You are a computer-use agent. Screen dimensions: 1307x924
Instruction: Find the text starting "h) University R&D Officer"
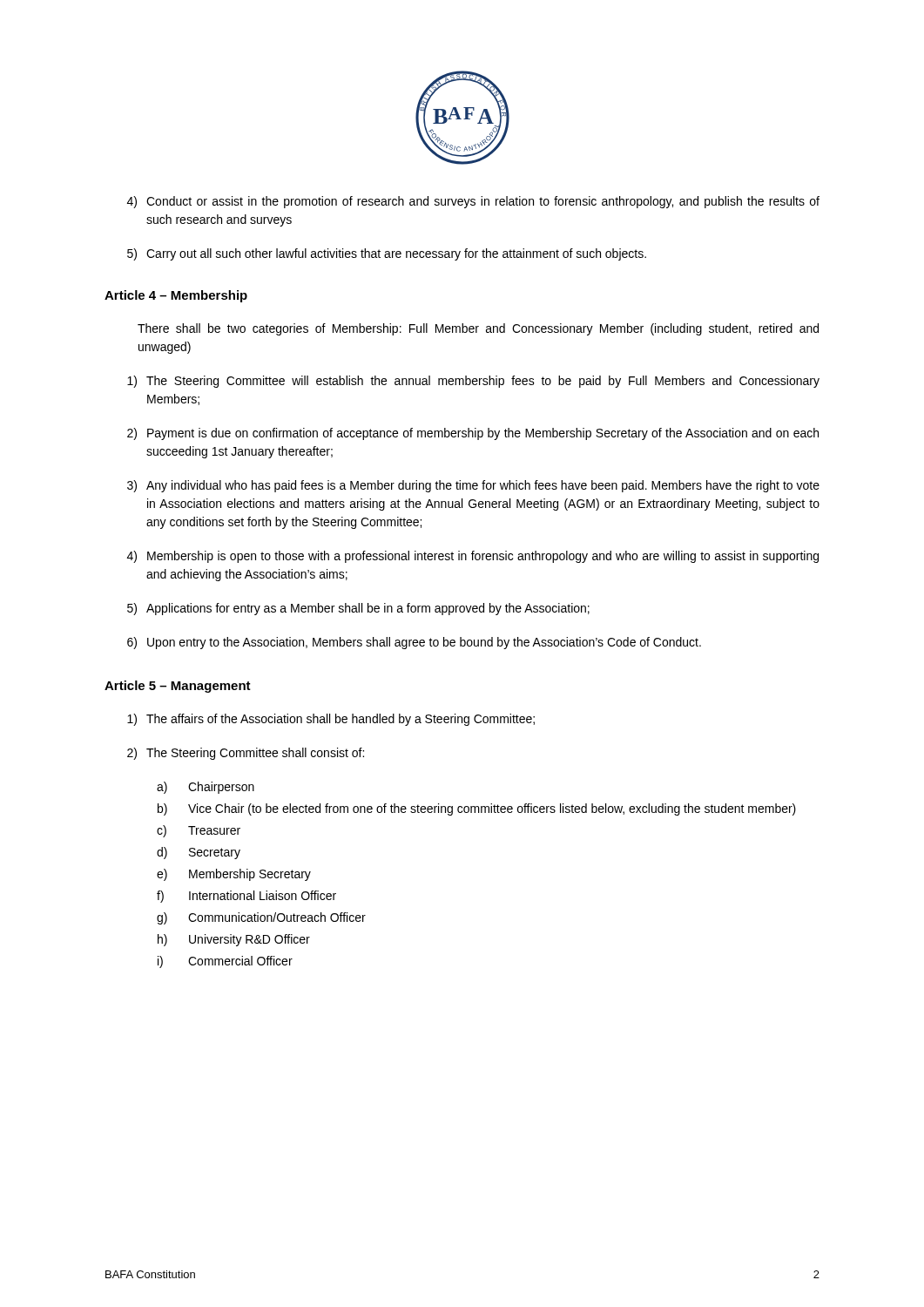pyautogui.click(x=234, y=940)
